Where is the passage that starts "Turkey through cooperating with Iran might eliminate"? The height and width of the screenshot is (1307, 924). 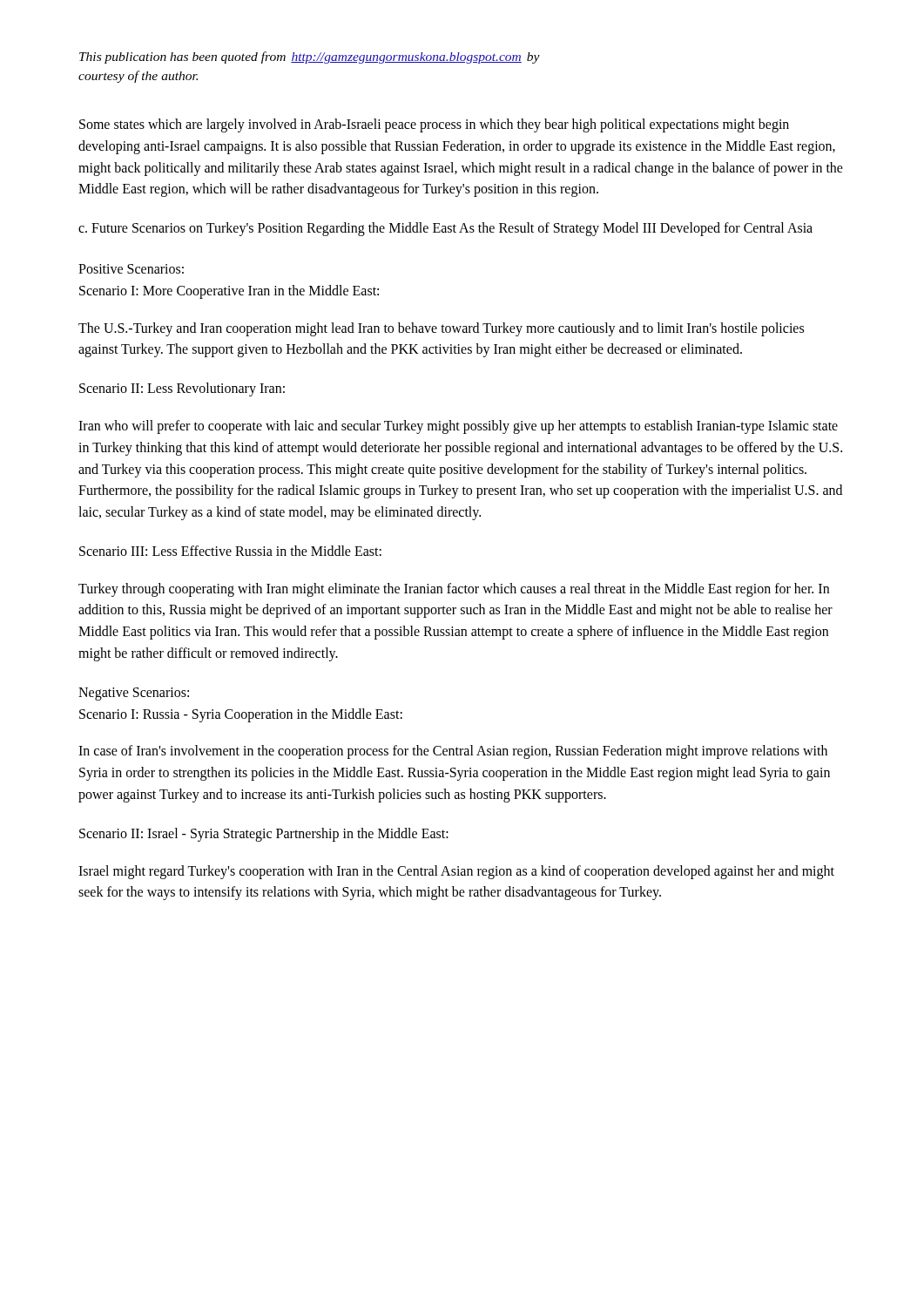pyautogui.click(x=455, y=621)
